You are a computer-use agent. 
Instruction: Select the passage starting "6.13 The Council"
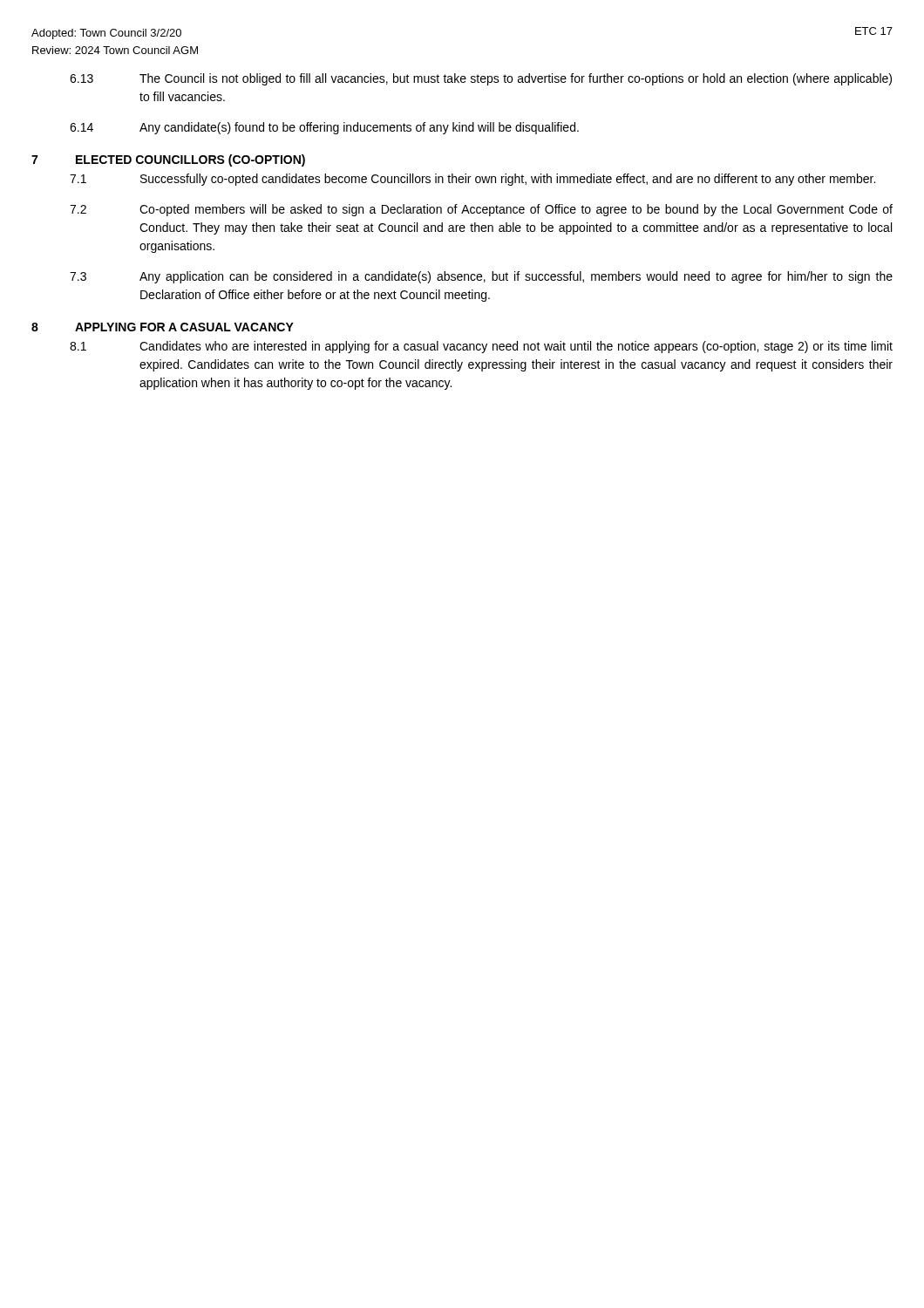pyautogui.click(x=462, y=88)
